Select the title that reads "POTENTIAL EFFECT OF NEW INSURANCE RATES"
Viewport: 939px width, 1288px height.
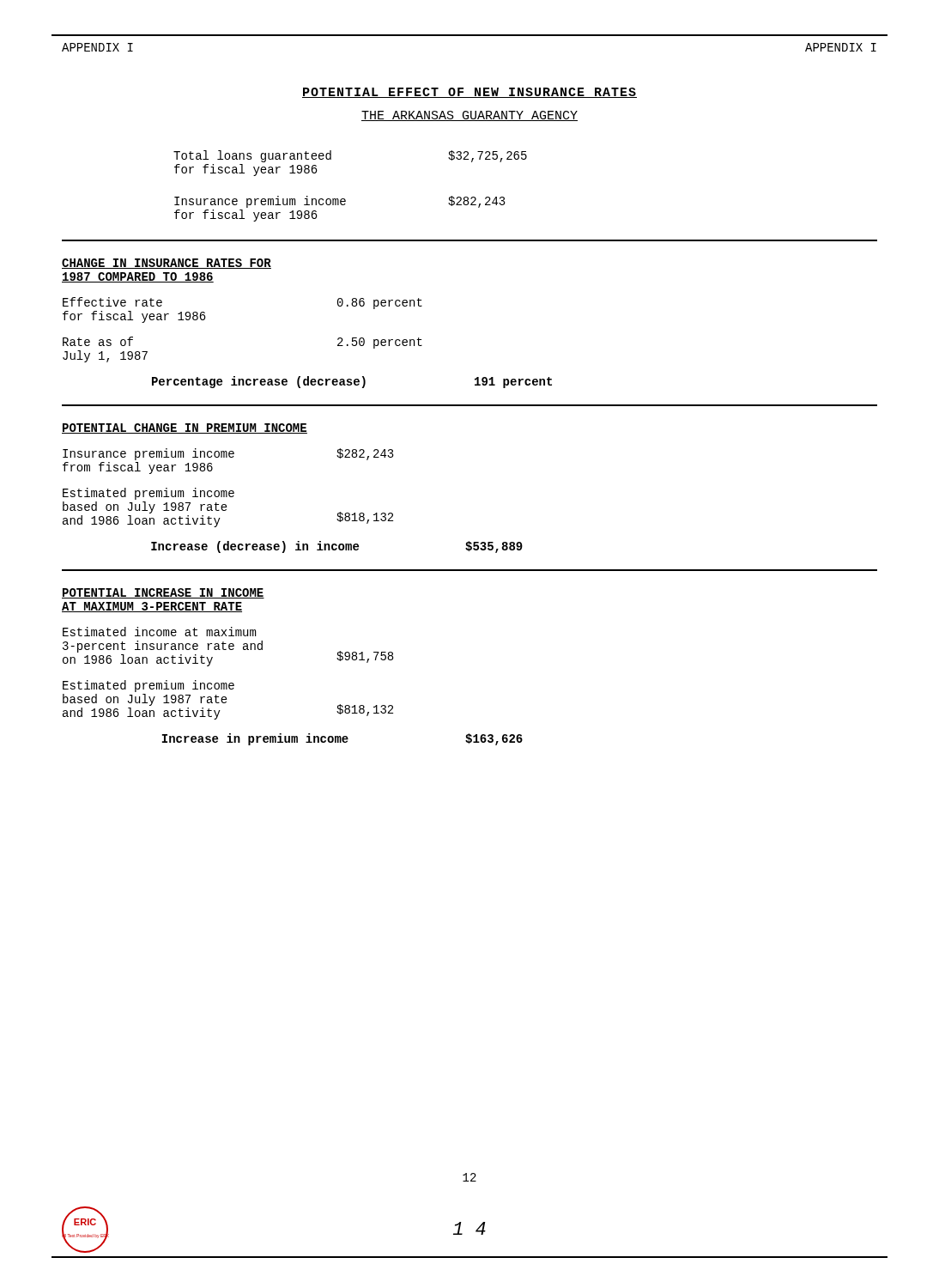click(470, 93)
